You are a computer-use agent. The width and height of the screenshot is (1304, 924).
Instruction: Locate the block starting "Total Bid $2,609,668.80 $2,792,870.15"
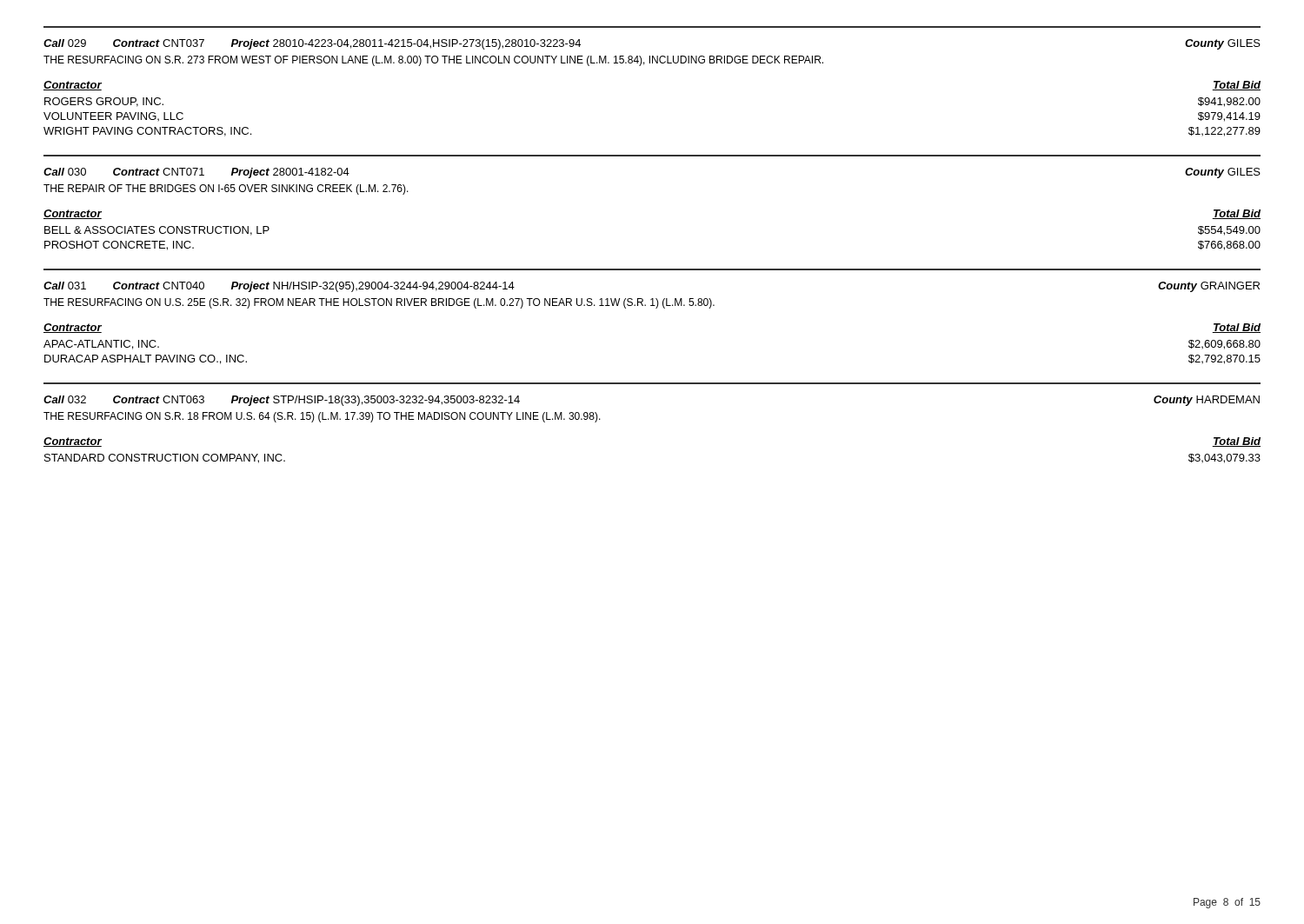tap(1236, 328)
